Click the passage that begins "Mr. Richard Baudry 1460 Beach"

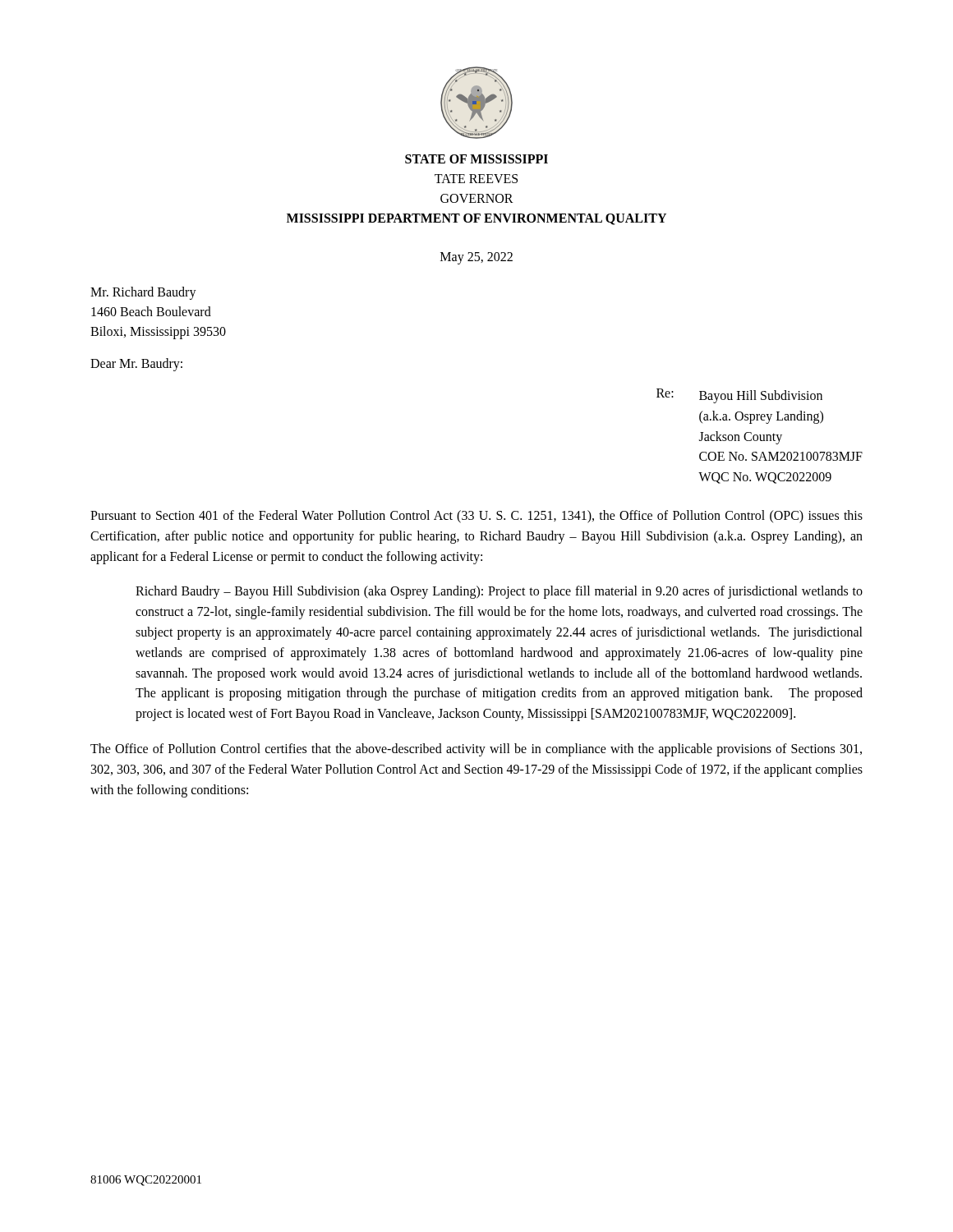(158, 312)
